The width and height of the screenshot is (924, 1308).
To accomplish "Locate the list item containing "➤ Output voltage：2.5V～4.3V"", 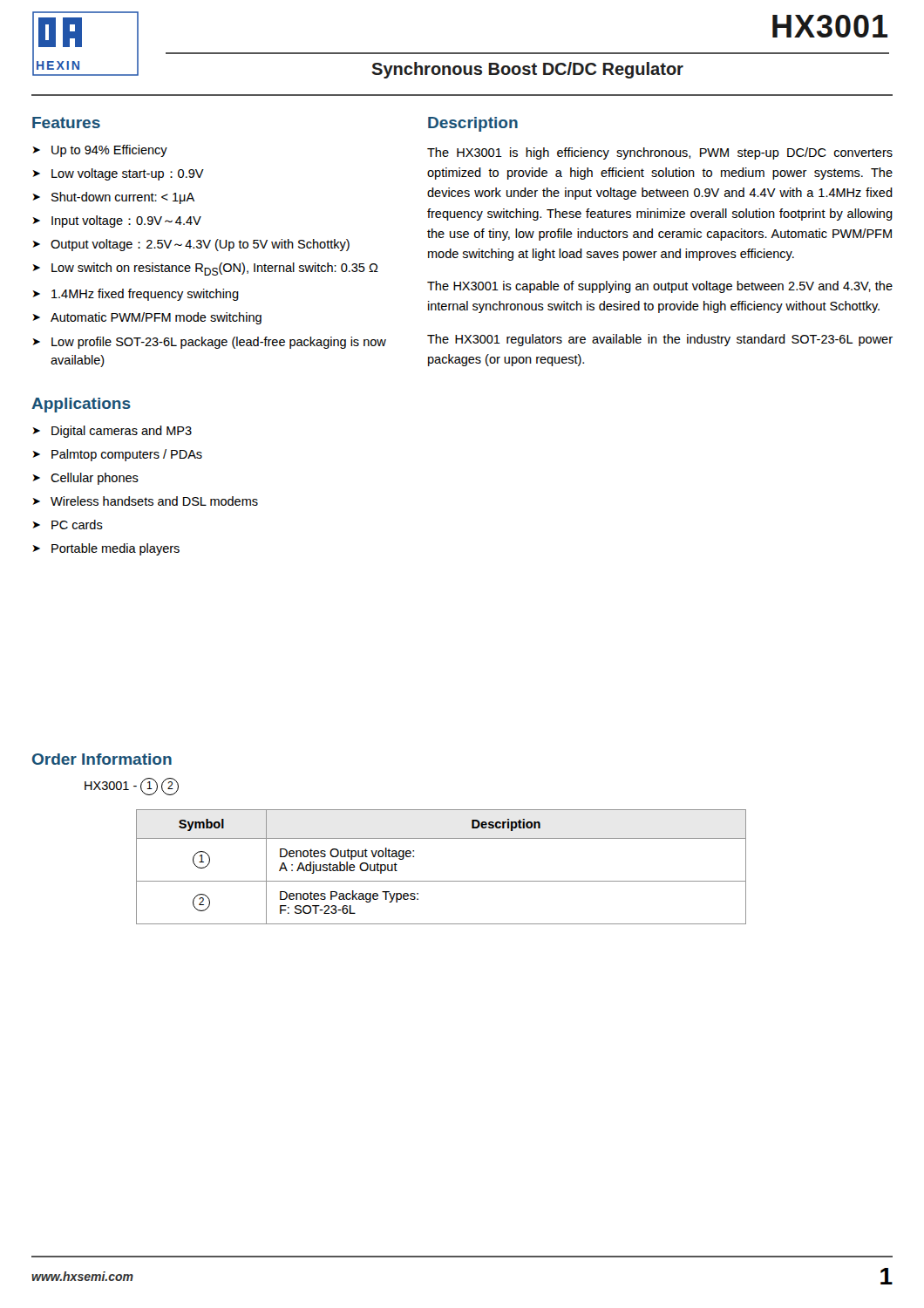I will [x=210, y=245].
